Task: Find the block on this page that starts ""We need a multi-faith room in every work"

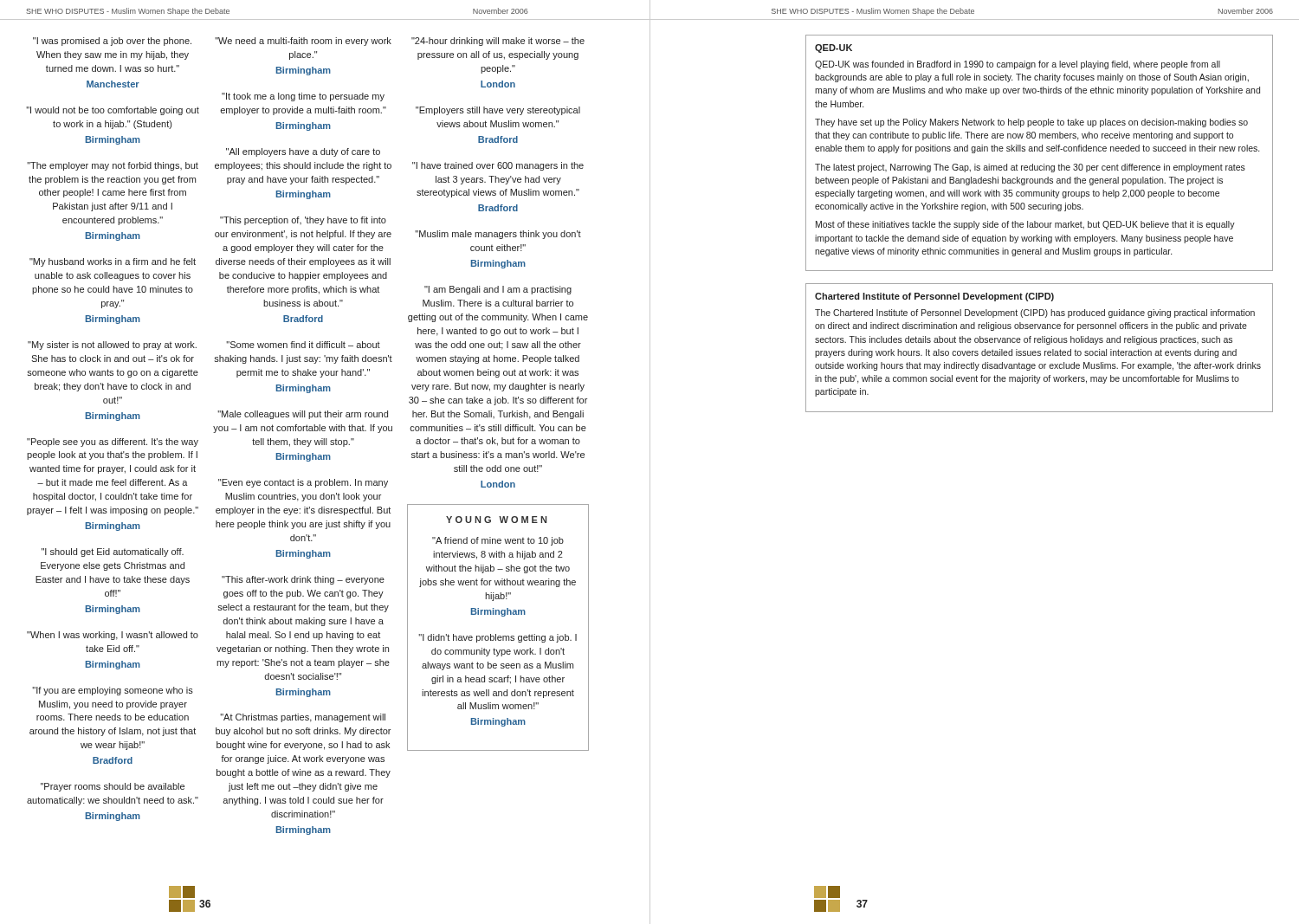Action: (x=303, y=436)
